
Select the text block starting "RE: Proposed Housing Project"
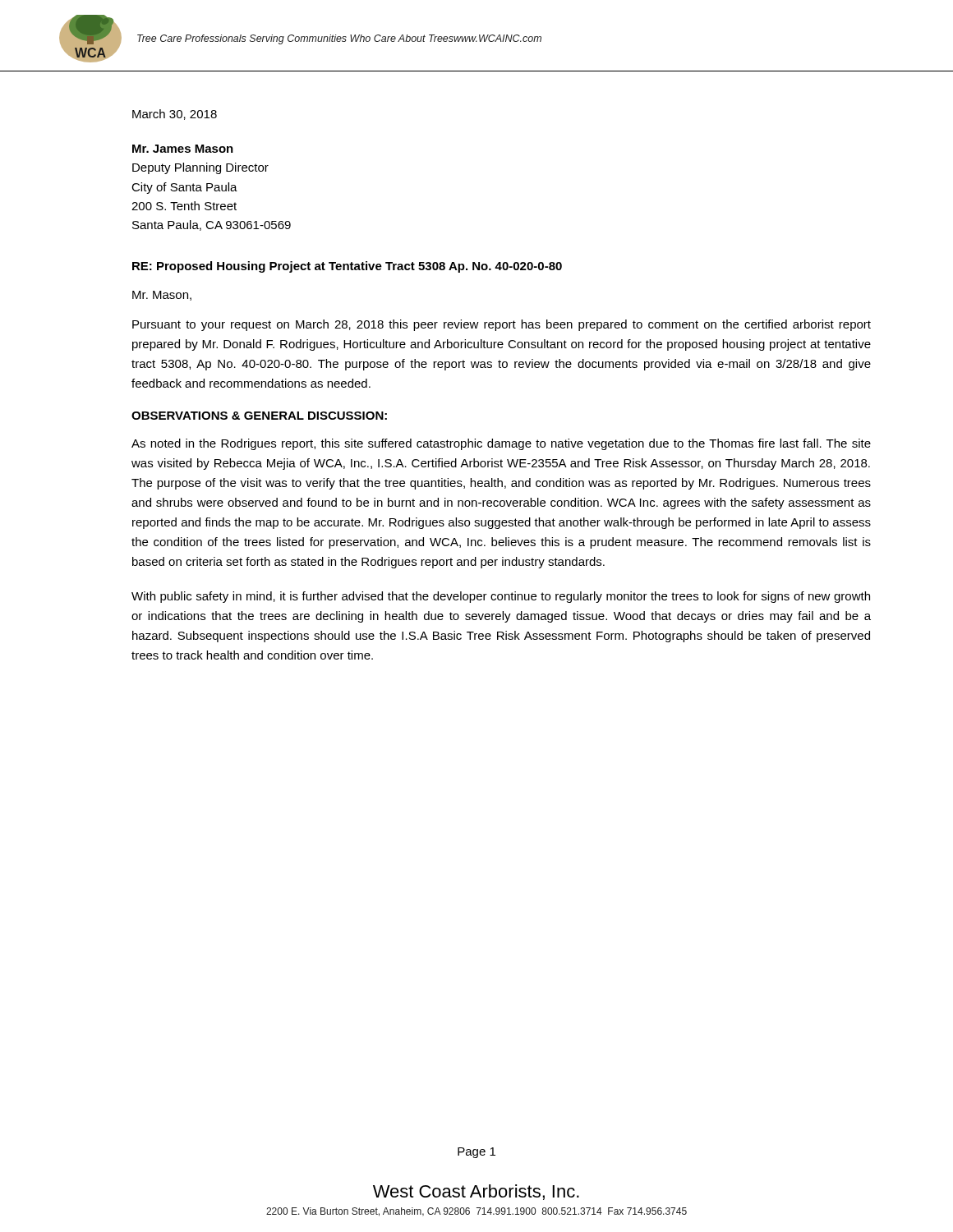point(347,266)
